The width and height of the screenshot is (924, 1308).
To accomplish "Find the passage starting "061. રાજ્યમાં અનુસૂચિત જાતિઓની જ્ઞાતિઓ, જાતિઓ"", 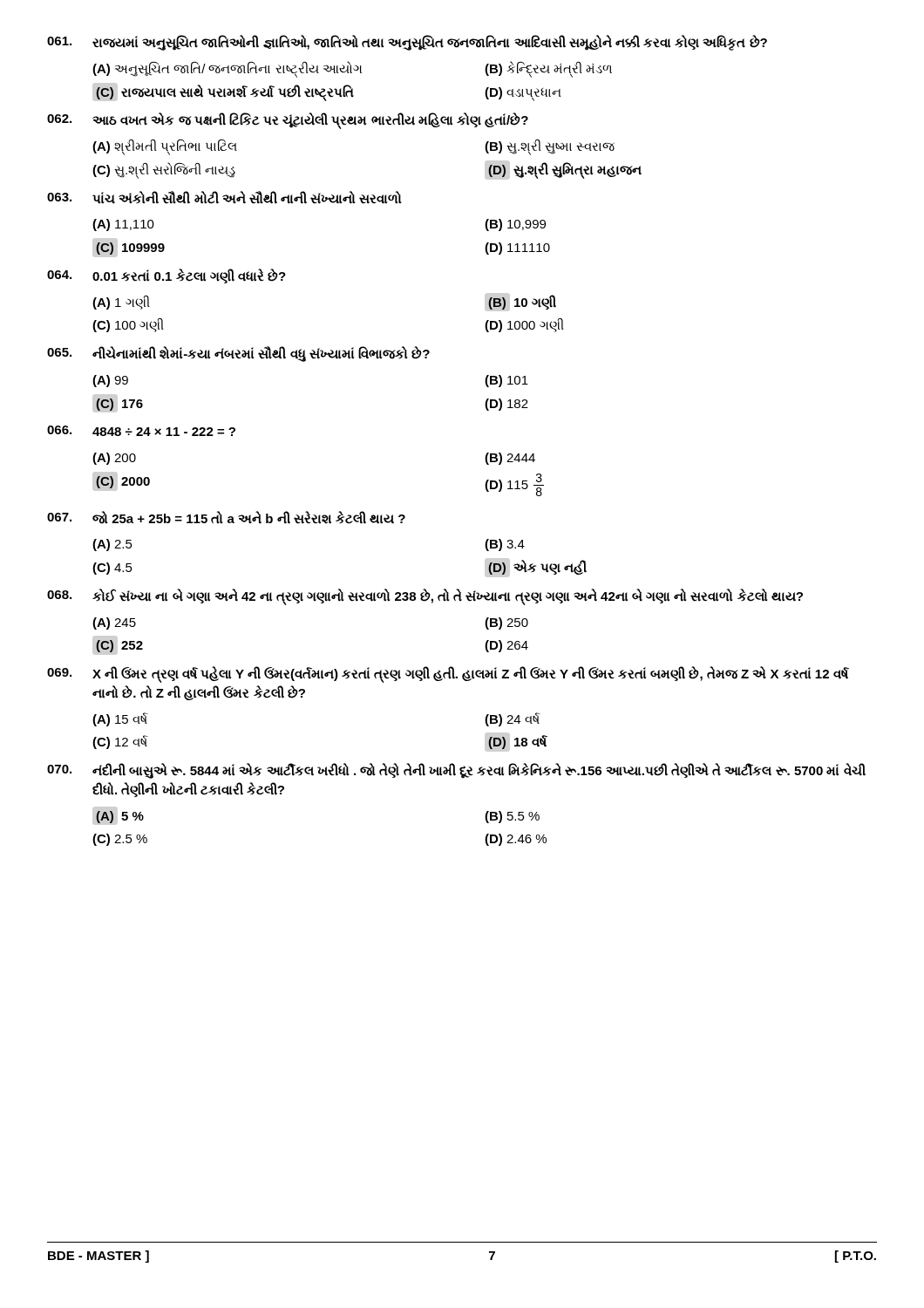I will [407, 43].
